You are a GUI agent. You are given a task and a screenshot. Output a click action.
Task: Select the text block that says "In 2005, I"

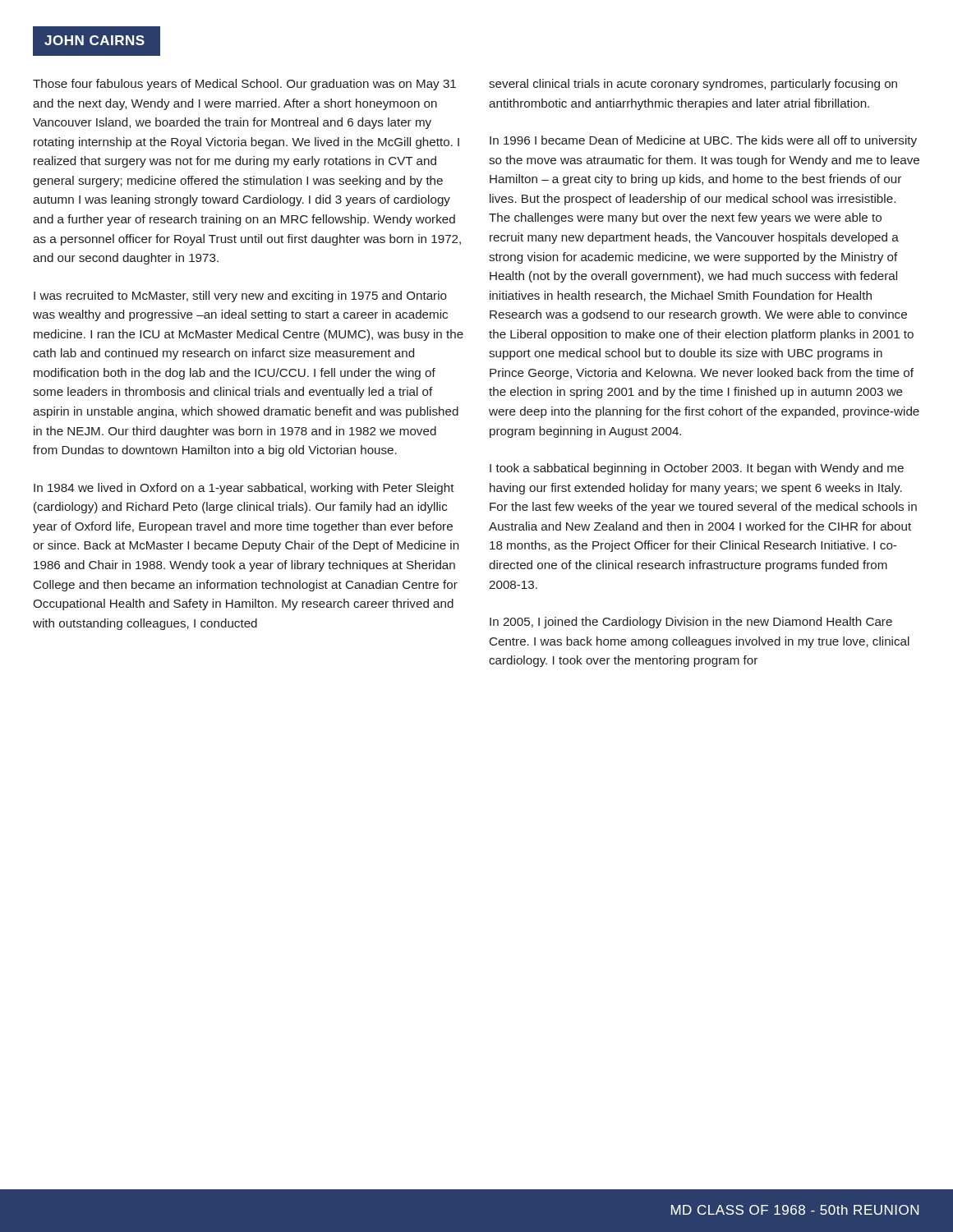[x=699, y=641]
